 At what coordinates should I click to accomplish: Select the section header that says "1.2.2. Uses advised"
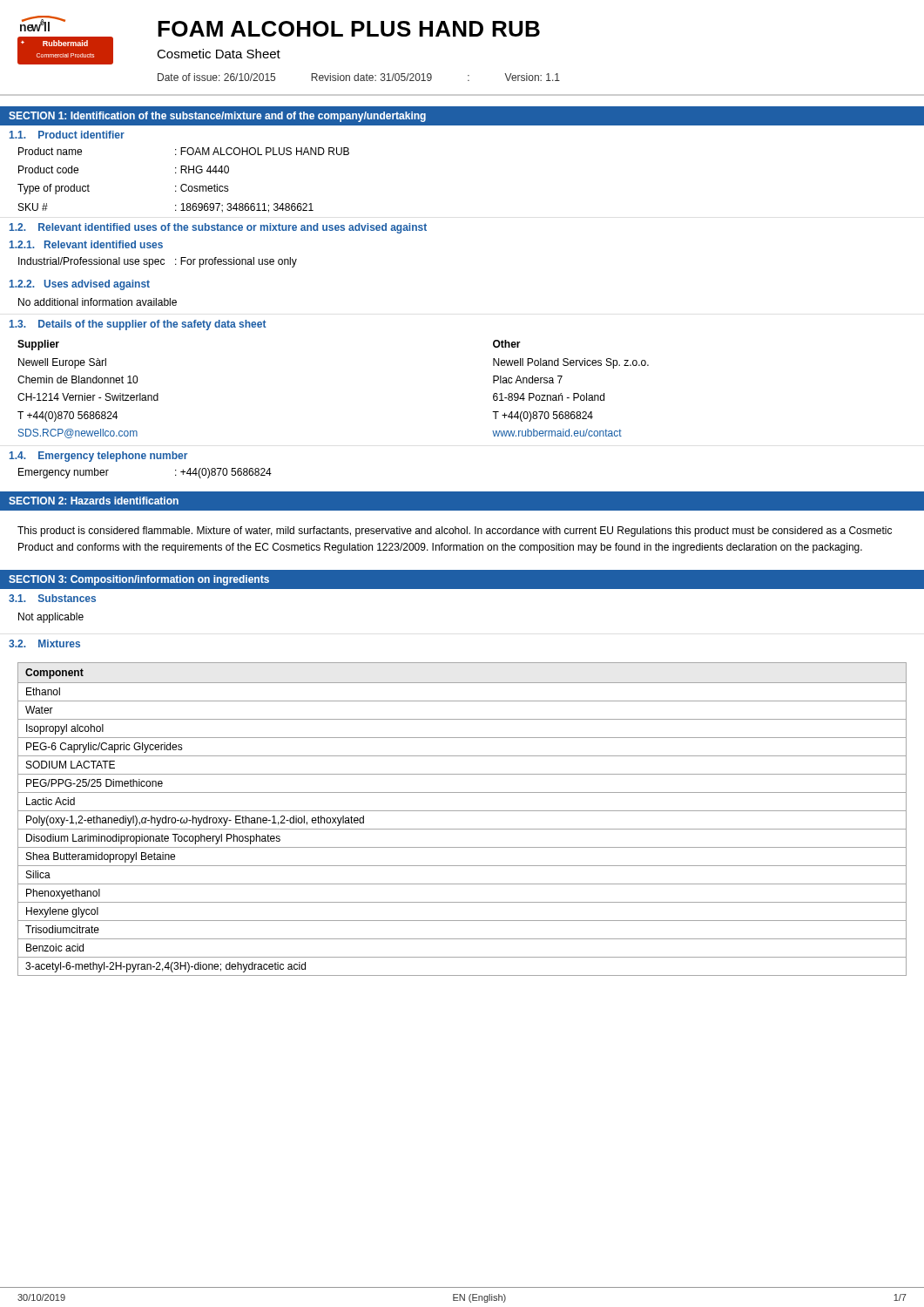[x=79, y=284]
